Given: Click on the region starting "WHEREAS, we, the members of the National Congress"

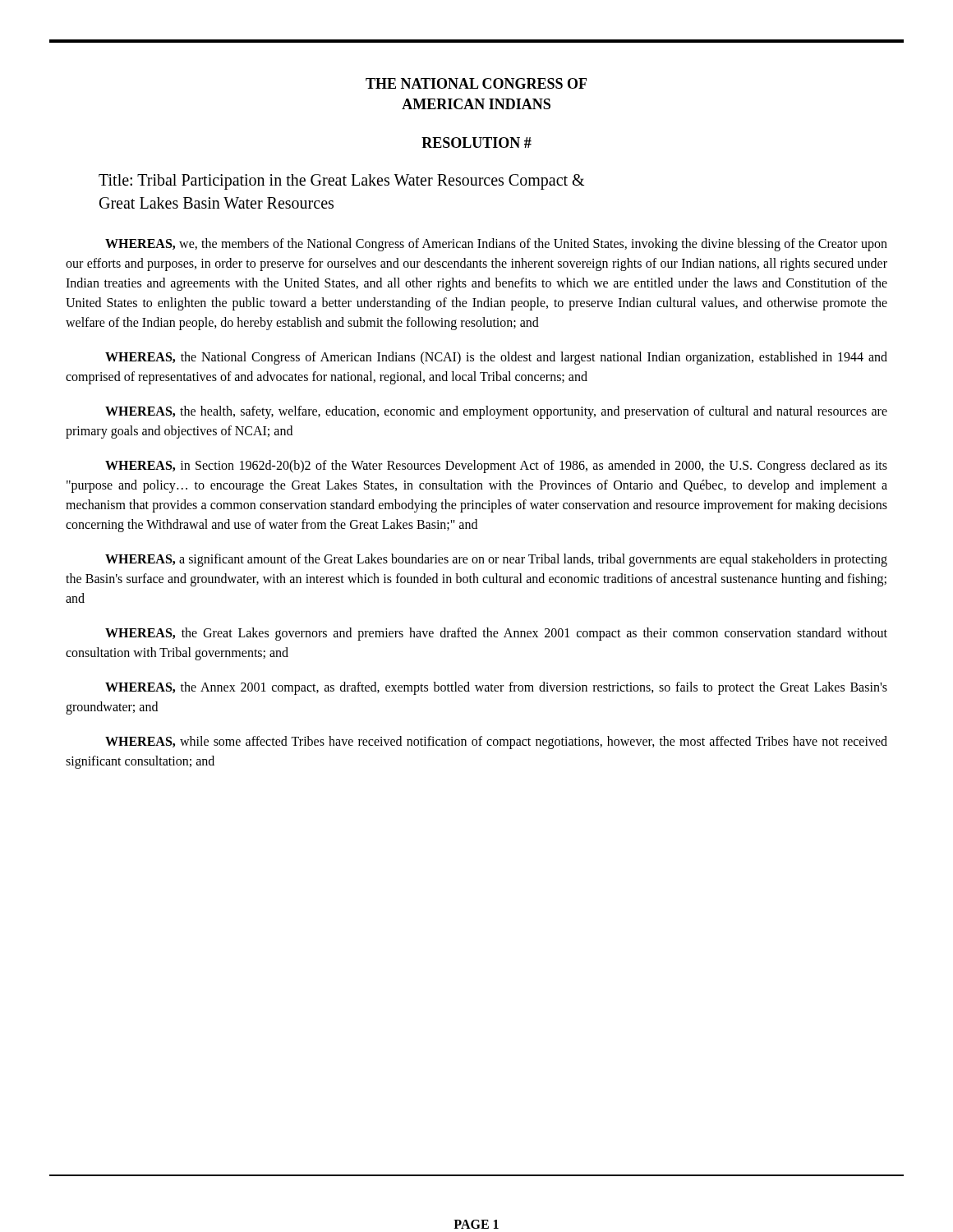Looking at the screenshot, I should (476, 283).
